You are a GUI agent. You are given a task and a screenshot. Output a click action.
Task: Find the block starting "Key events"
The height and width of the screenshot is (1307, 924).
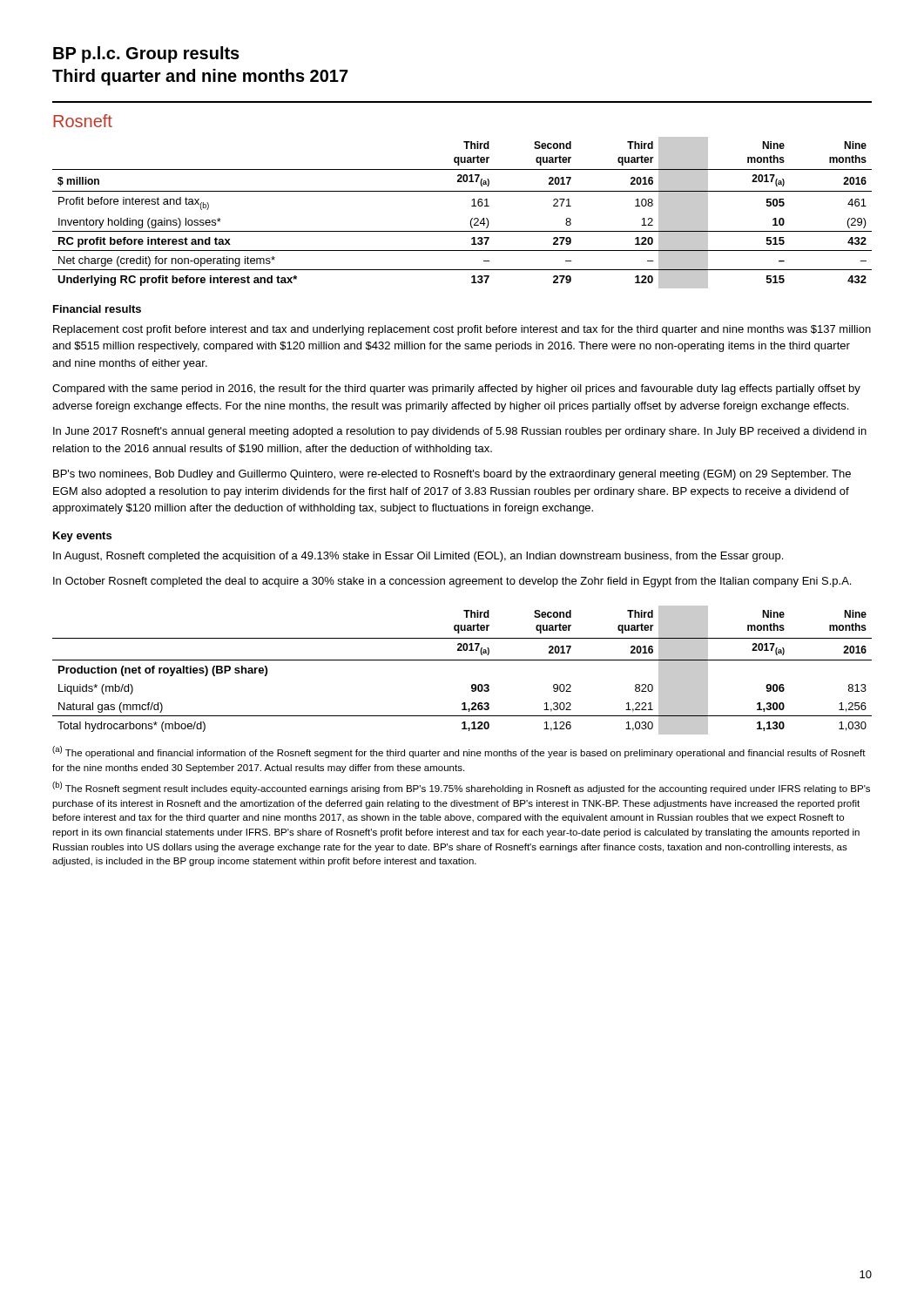click(82, 535)
